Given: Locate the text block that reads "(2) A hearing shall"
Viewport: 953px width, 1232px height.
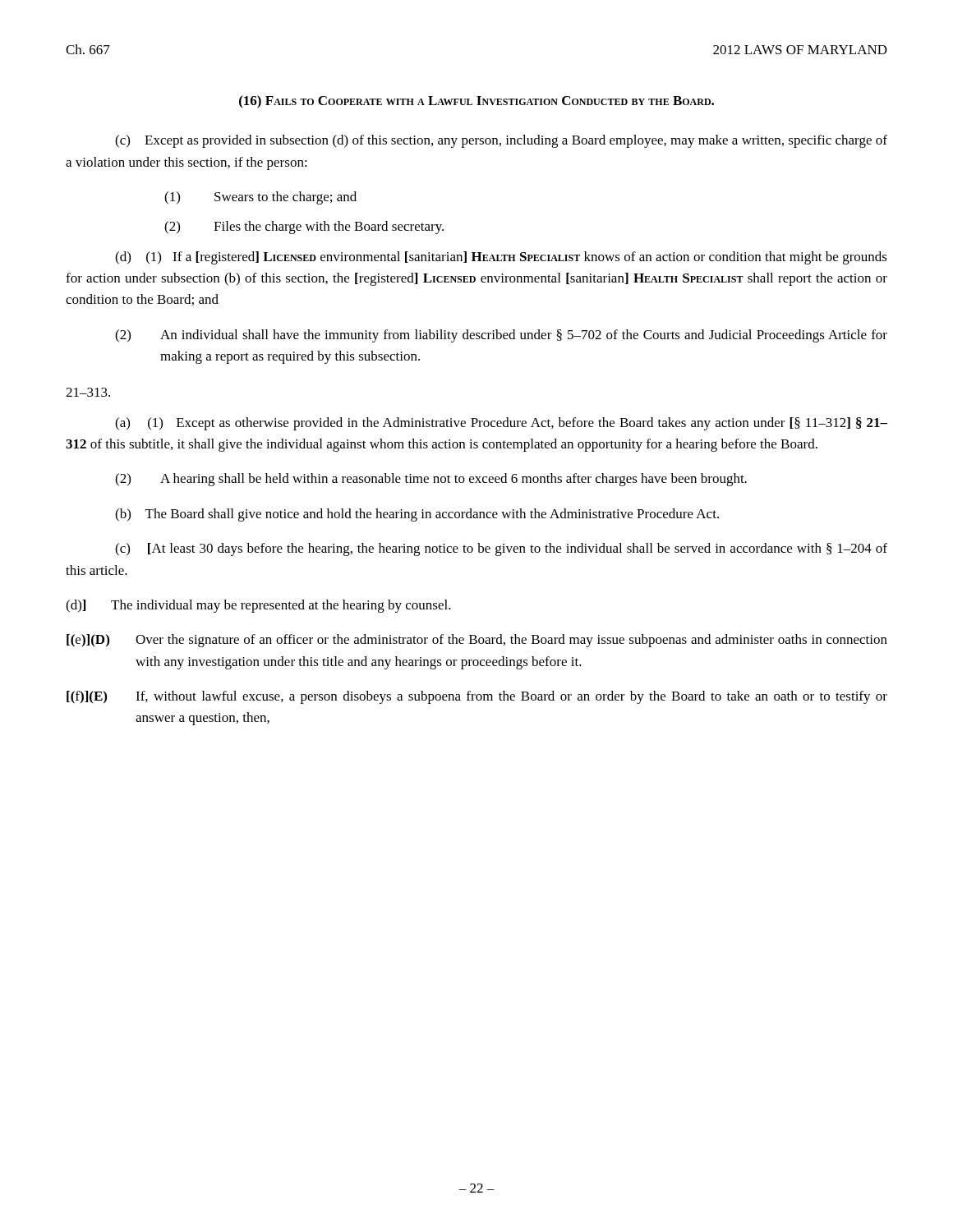Looking at the screenshot, I should click(x=501, y=479).
